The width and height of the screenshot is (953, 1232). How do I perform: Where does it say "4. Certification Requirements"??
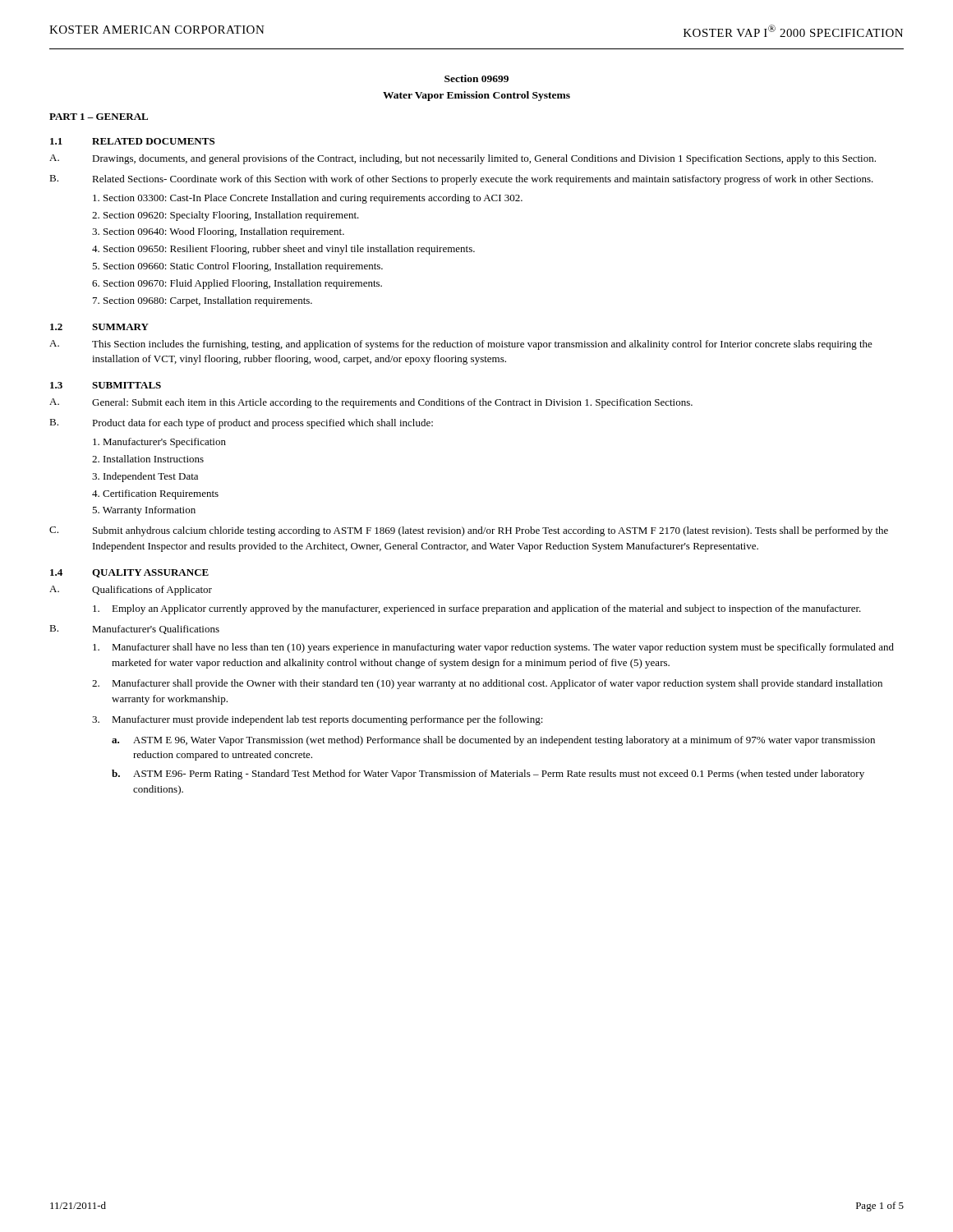point(155,494)
